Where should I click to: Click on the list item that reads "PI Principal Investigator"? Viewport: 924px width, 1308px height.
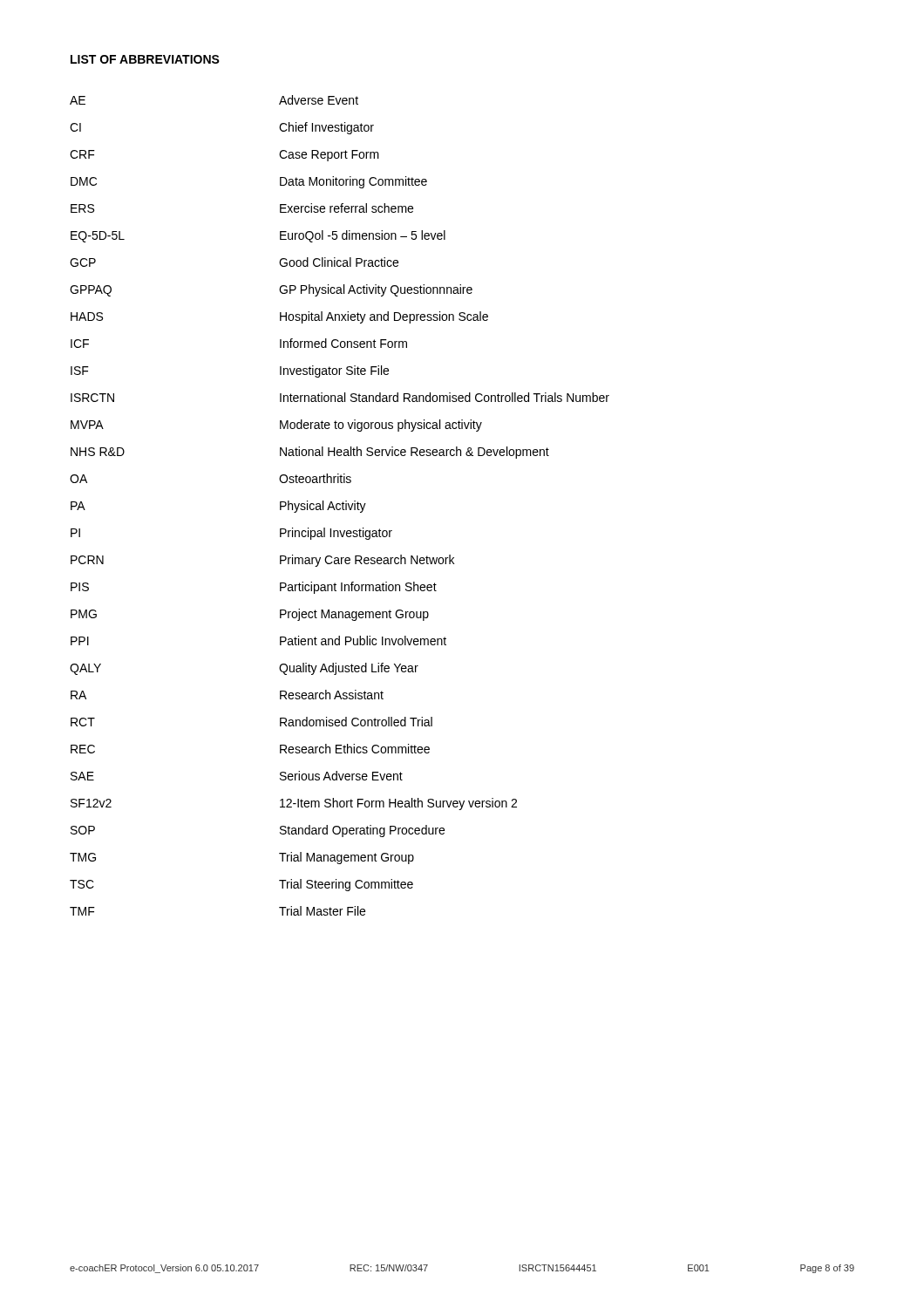click(x=74, y=533)
